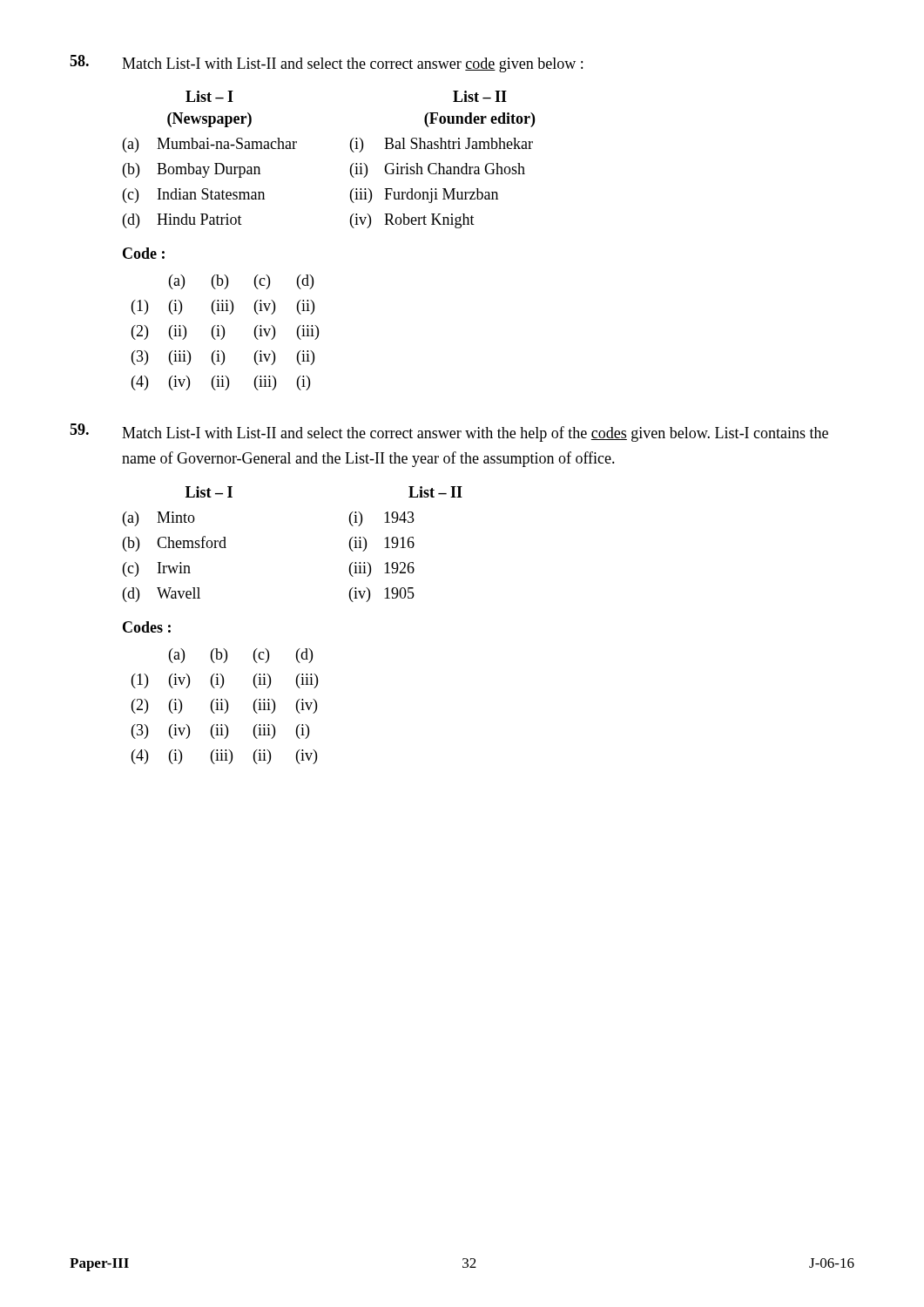Select the list item with the text "59. Match List-I with List-II"
Screen dimensions: 1307x924
click(449, 433)
